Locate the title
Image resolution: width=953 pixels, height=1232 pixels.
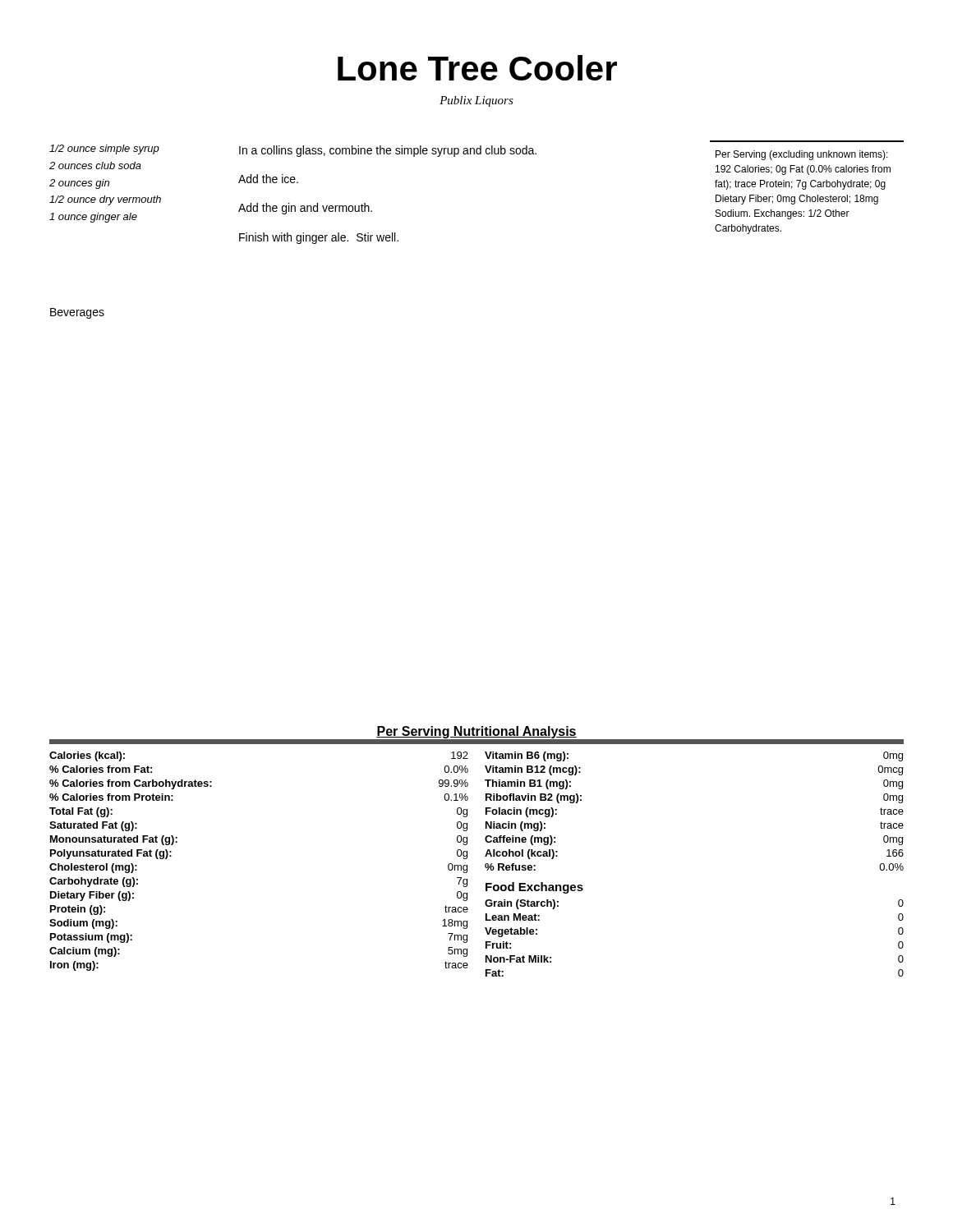pyautogui.click(x=476, y=78)
